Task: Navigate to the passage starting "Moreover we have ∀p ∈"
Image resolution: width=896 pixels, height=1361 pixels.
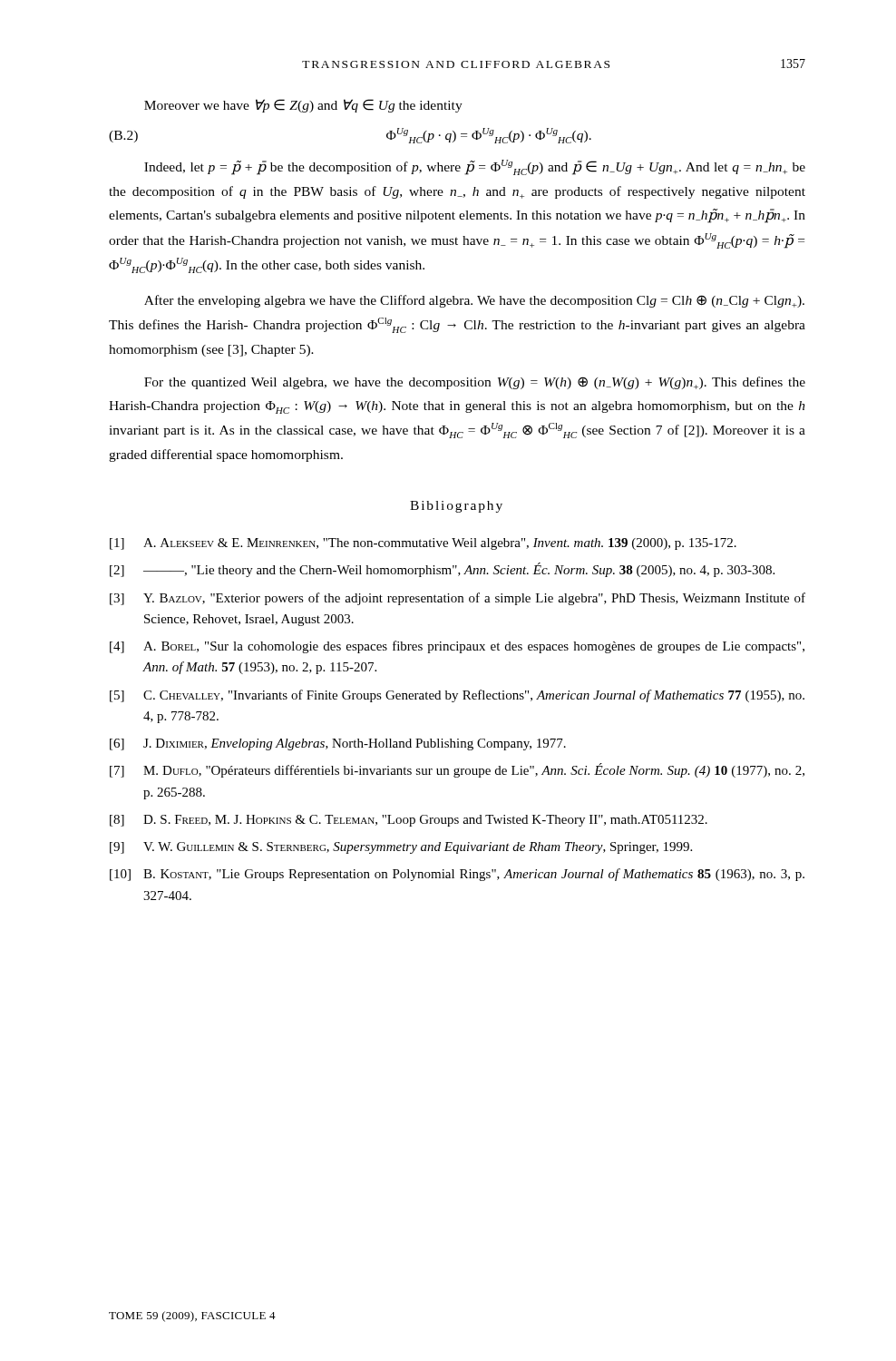Action: click(x=303, y=105)
